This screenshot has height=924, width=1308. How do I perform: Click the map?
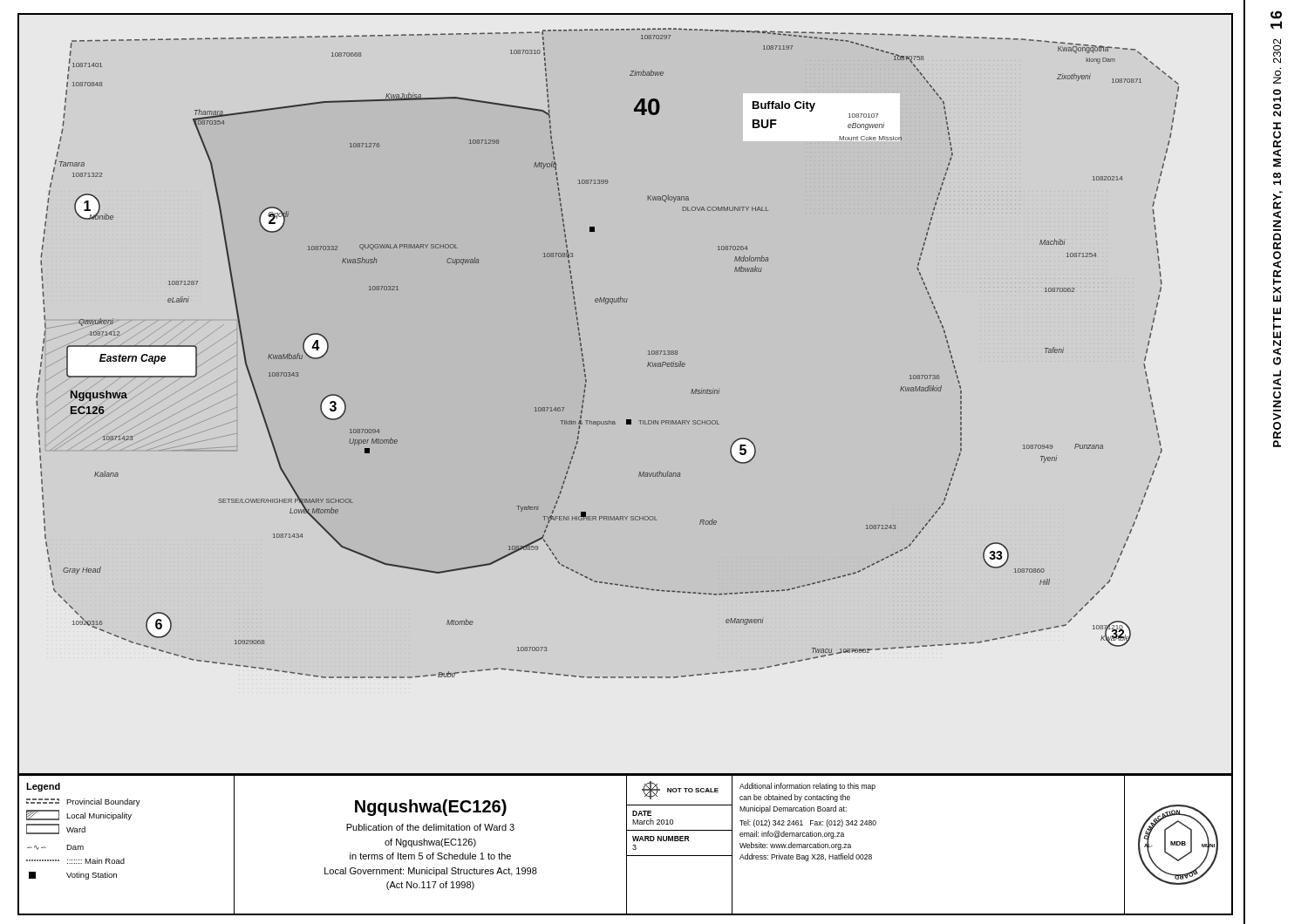[x=625, y=394]
